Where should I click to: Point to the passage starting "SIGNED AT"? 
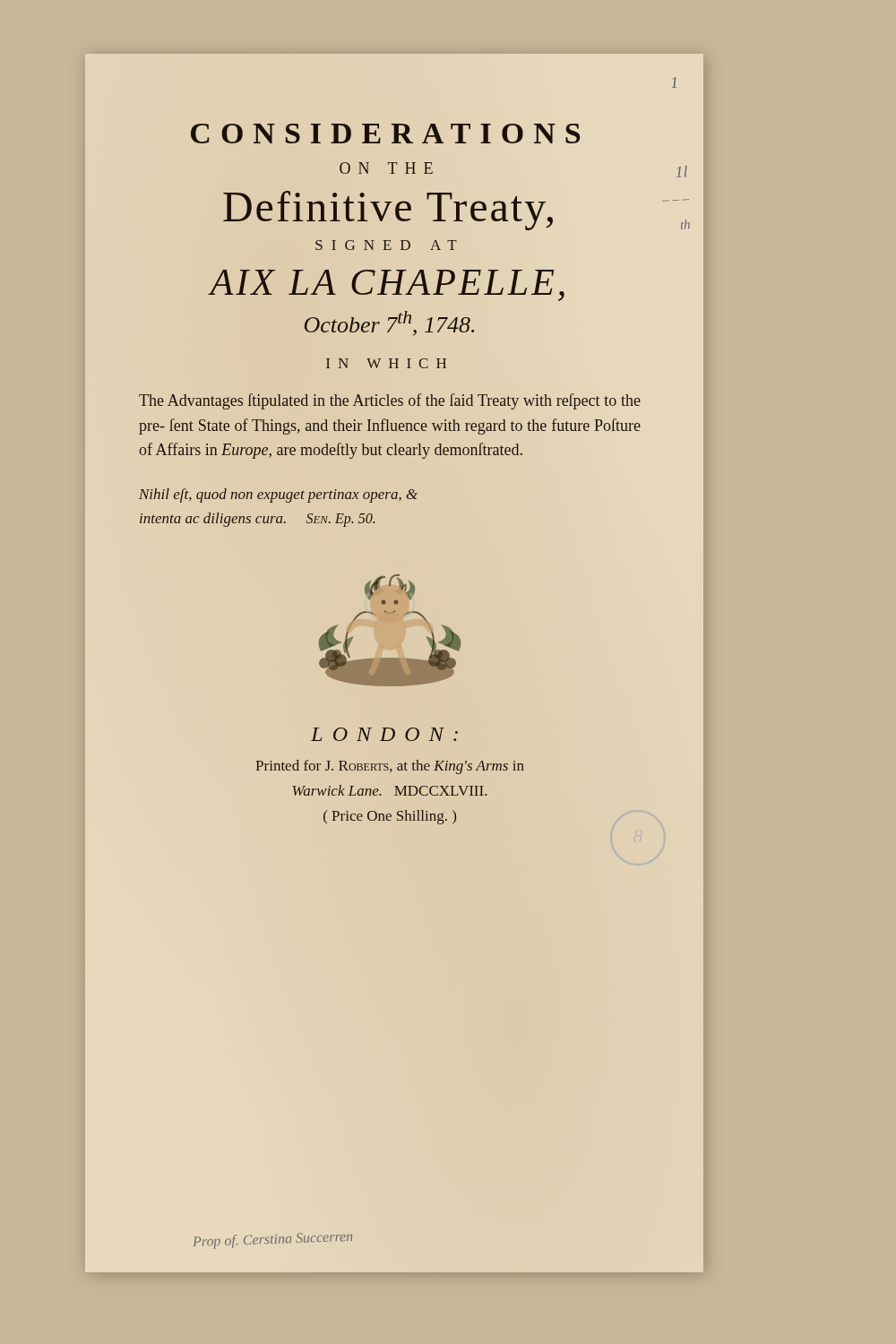pos(390,245)
